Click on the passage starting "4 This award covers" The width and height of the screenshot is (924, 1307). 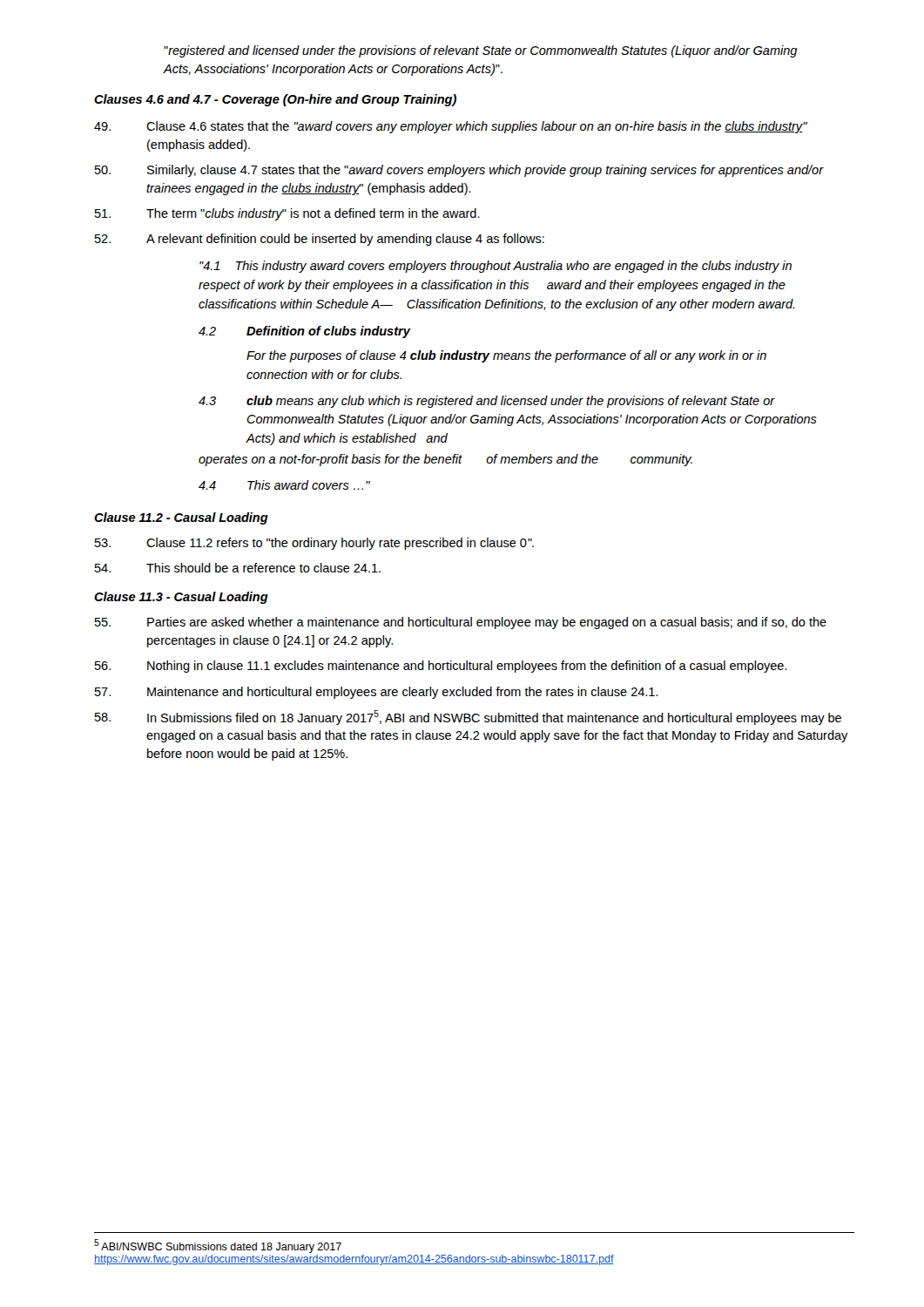(x=284, y=485)
